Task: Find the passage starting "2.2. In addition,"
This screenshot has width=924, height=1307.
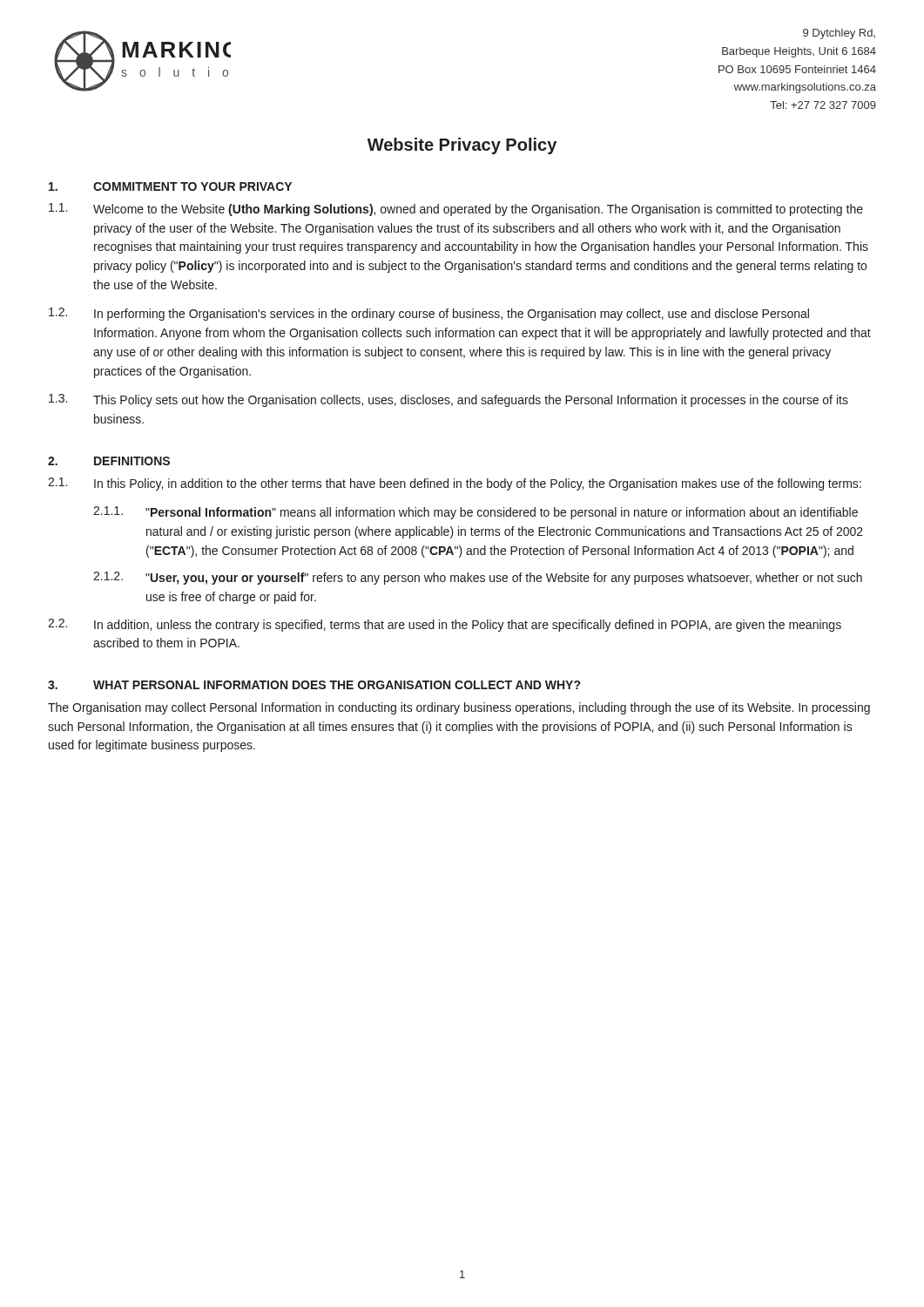Action: 462,635
